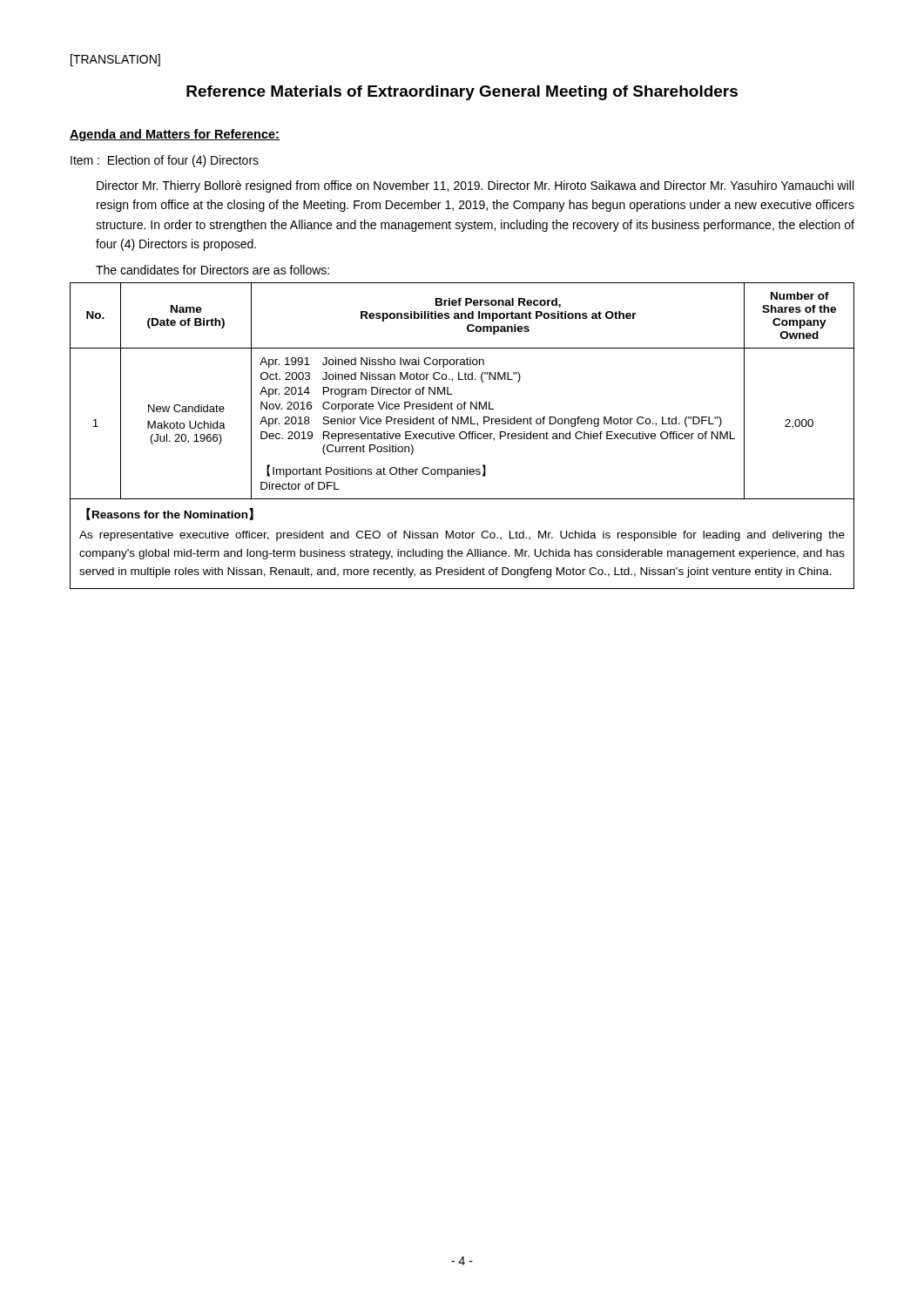This screenshot has height=1307, width=924.
Task: Find the region starting "Reference Materials of Extraordinary General Meeting of Shareholders"
Action: (462, 91)
